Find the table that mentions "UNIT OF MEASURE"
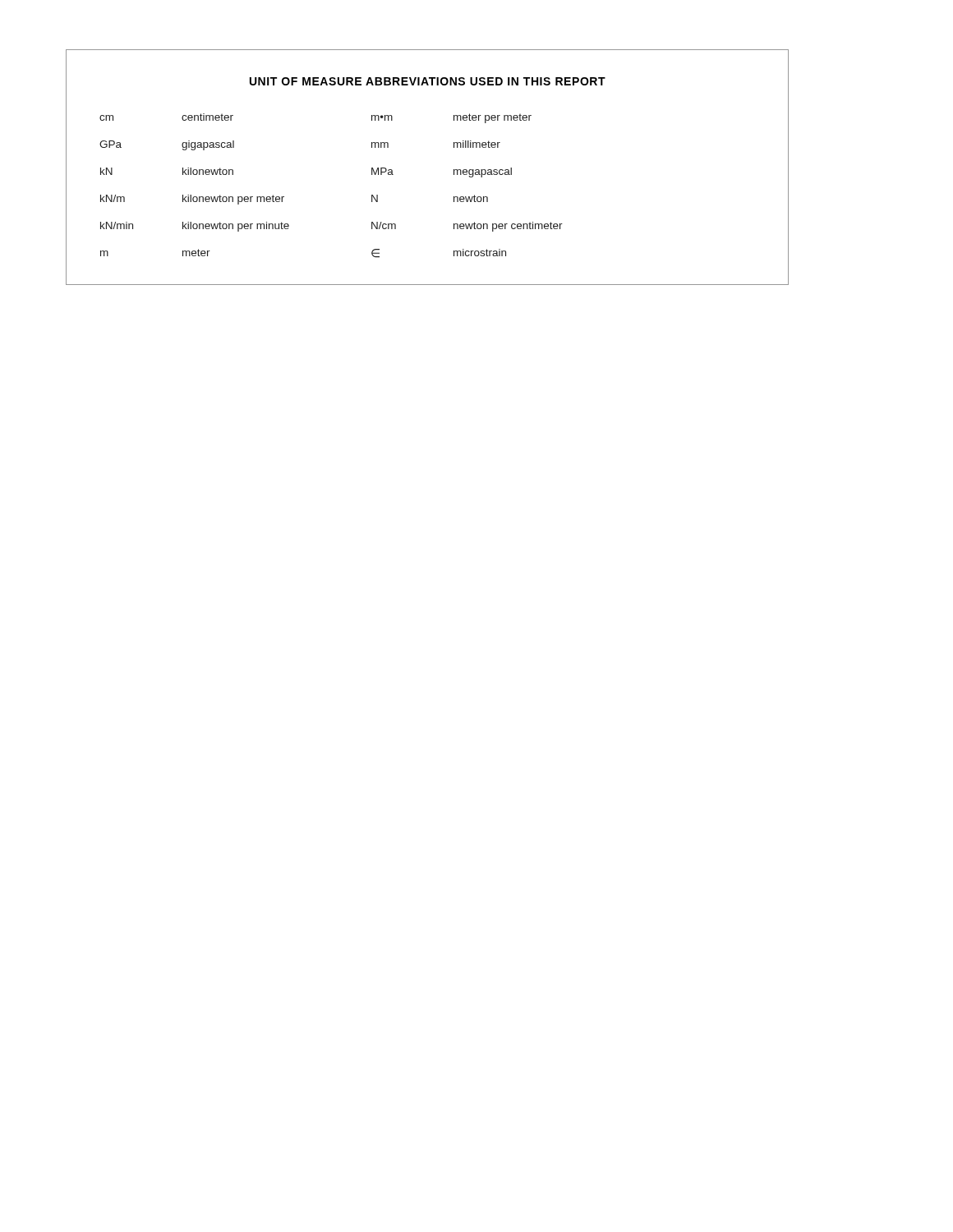Image resolution: width=953 pixels, height=1232 pixels. pos(427,167)
